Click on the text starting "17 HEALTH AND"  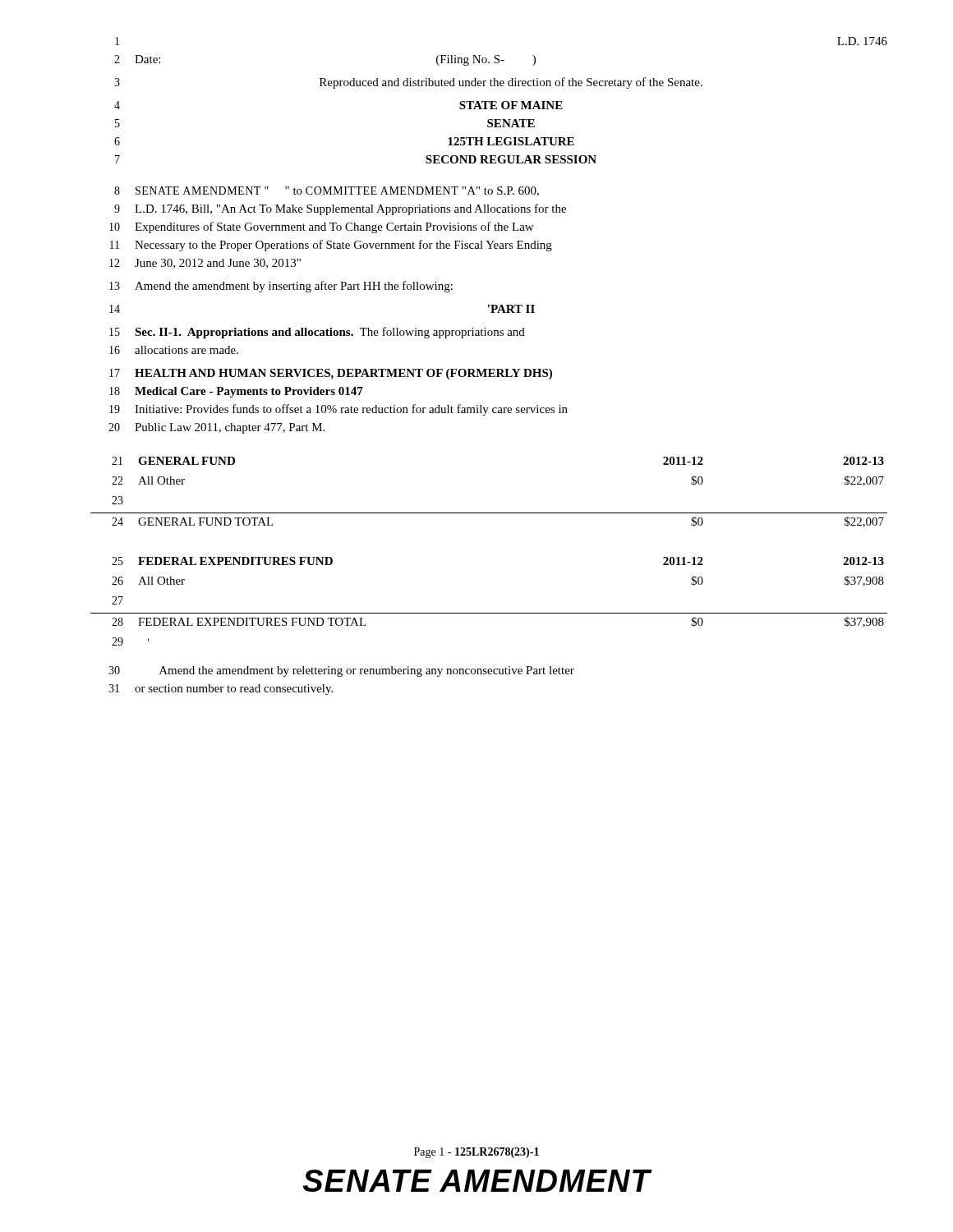(489, 374)
